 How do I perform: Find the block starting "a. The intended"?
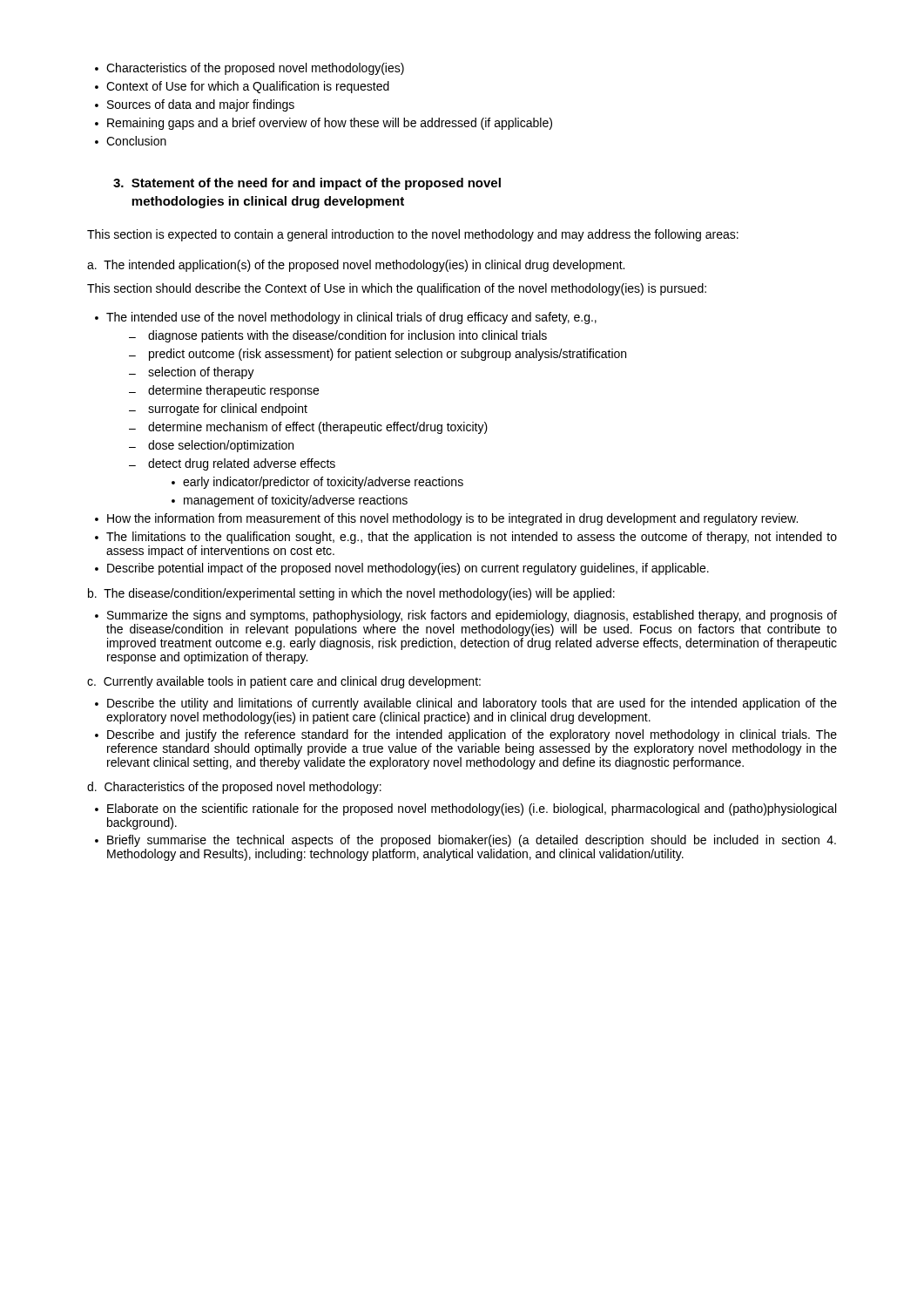point(356,265)
